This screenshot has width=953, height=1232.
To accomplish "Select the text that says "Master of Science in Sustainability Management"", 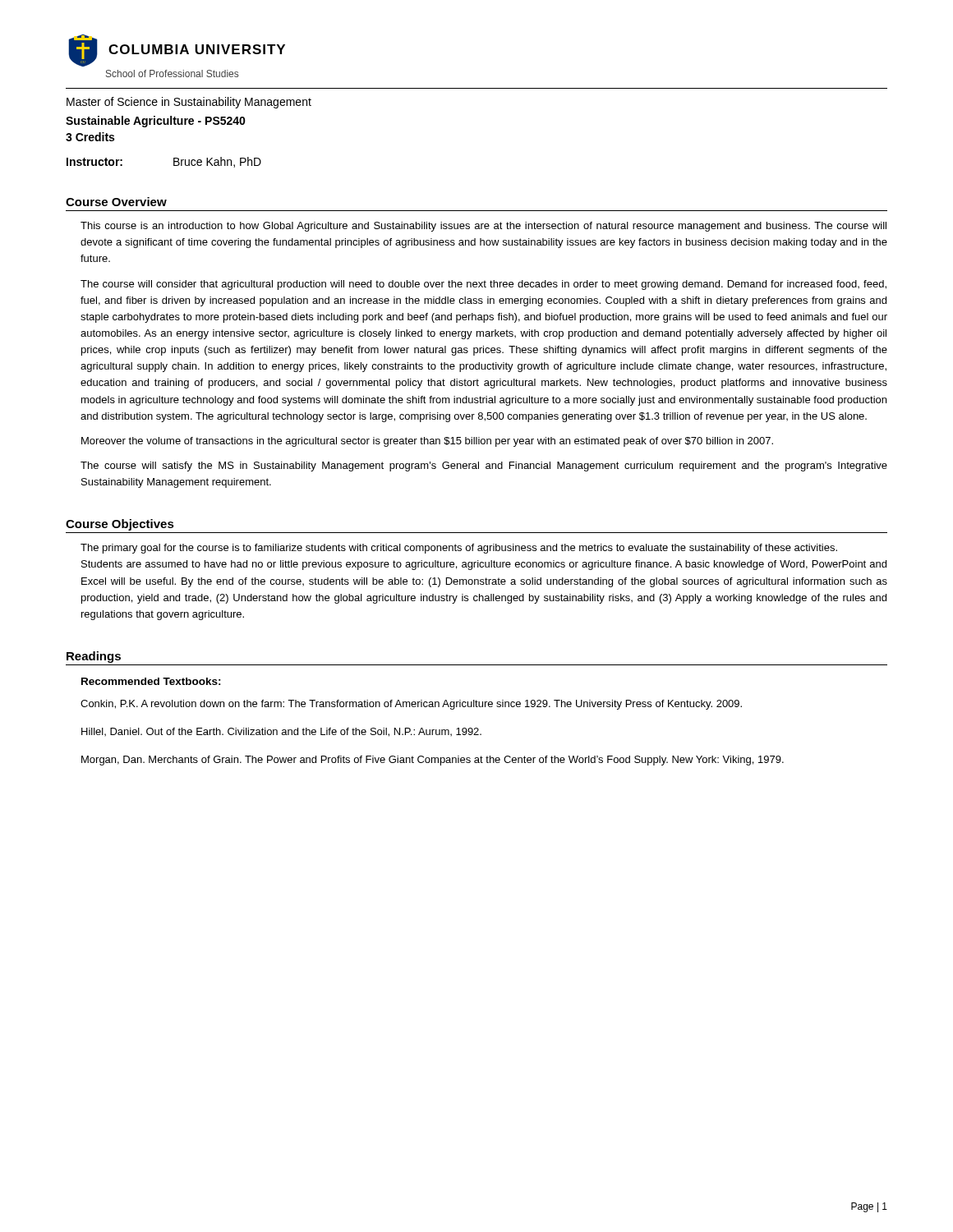I will point(189,102).
